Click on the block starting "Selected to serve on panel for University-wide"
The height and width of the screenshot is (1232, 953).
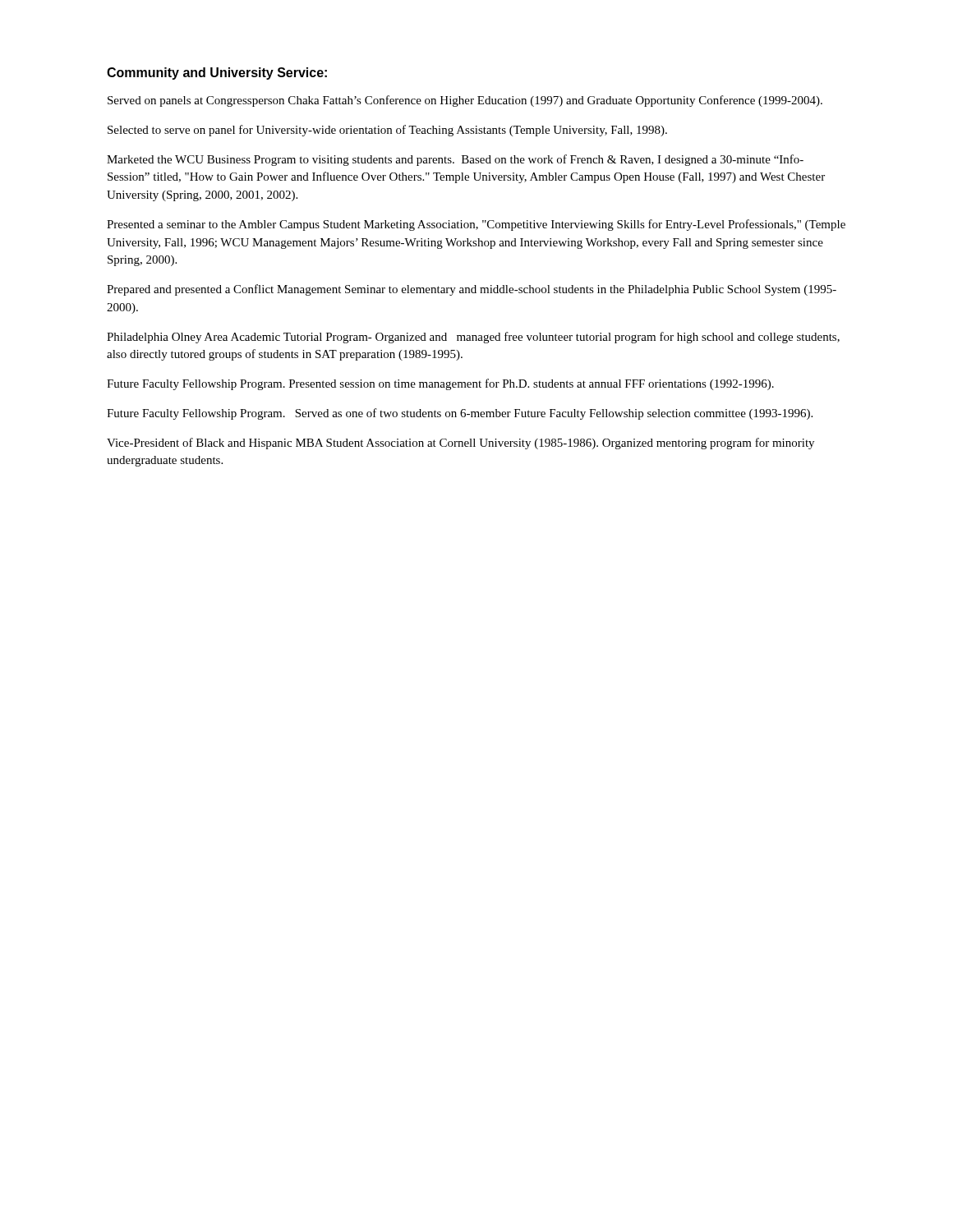point(387,130)
